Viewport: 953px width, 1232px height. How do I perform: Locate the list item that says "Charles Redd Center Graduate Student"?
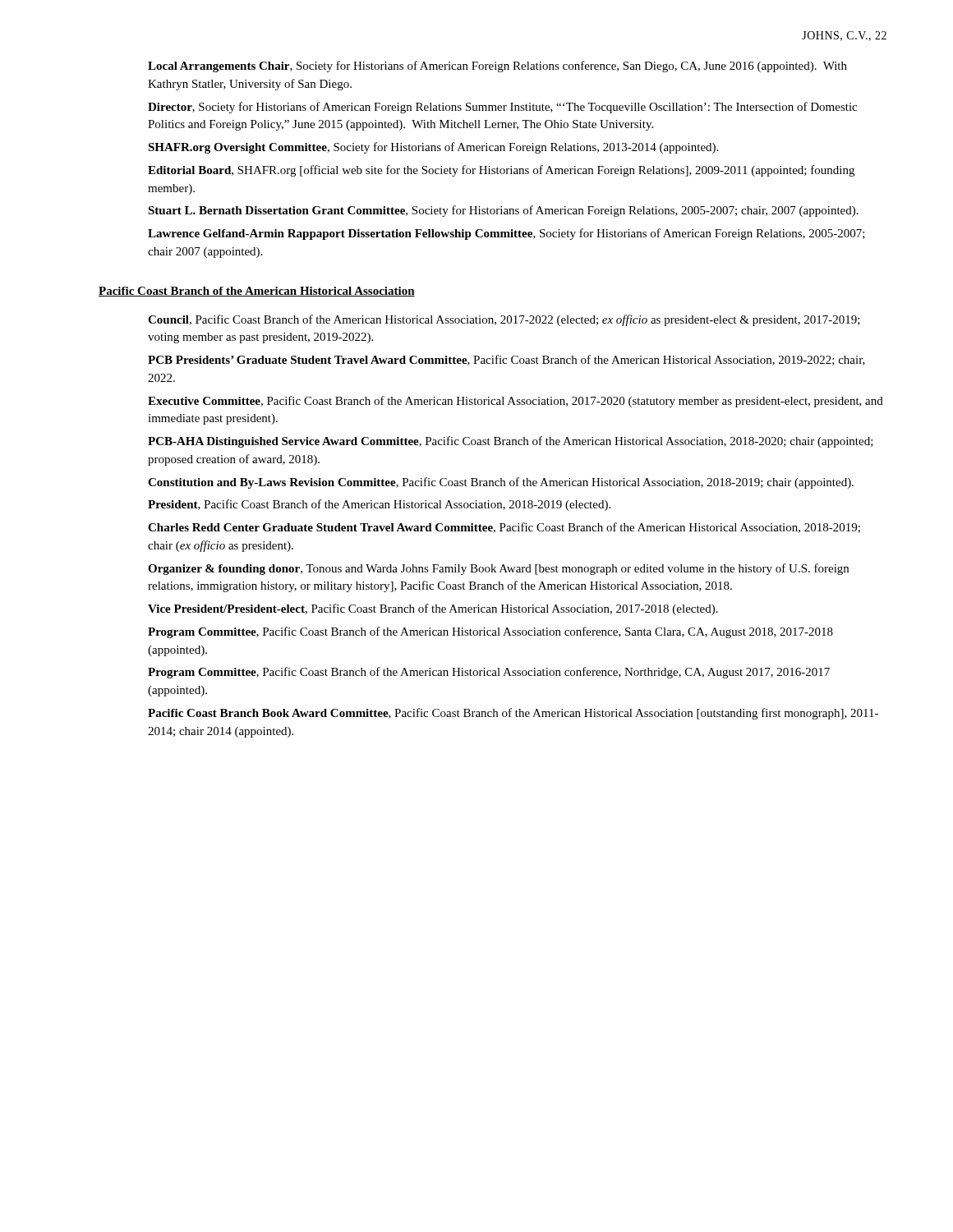(504, 536)
